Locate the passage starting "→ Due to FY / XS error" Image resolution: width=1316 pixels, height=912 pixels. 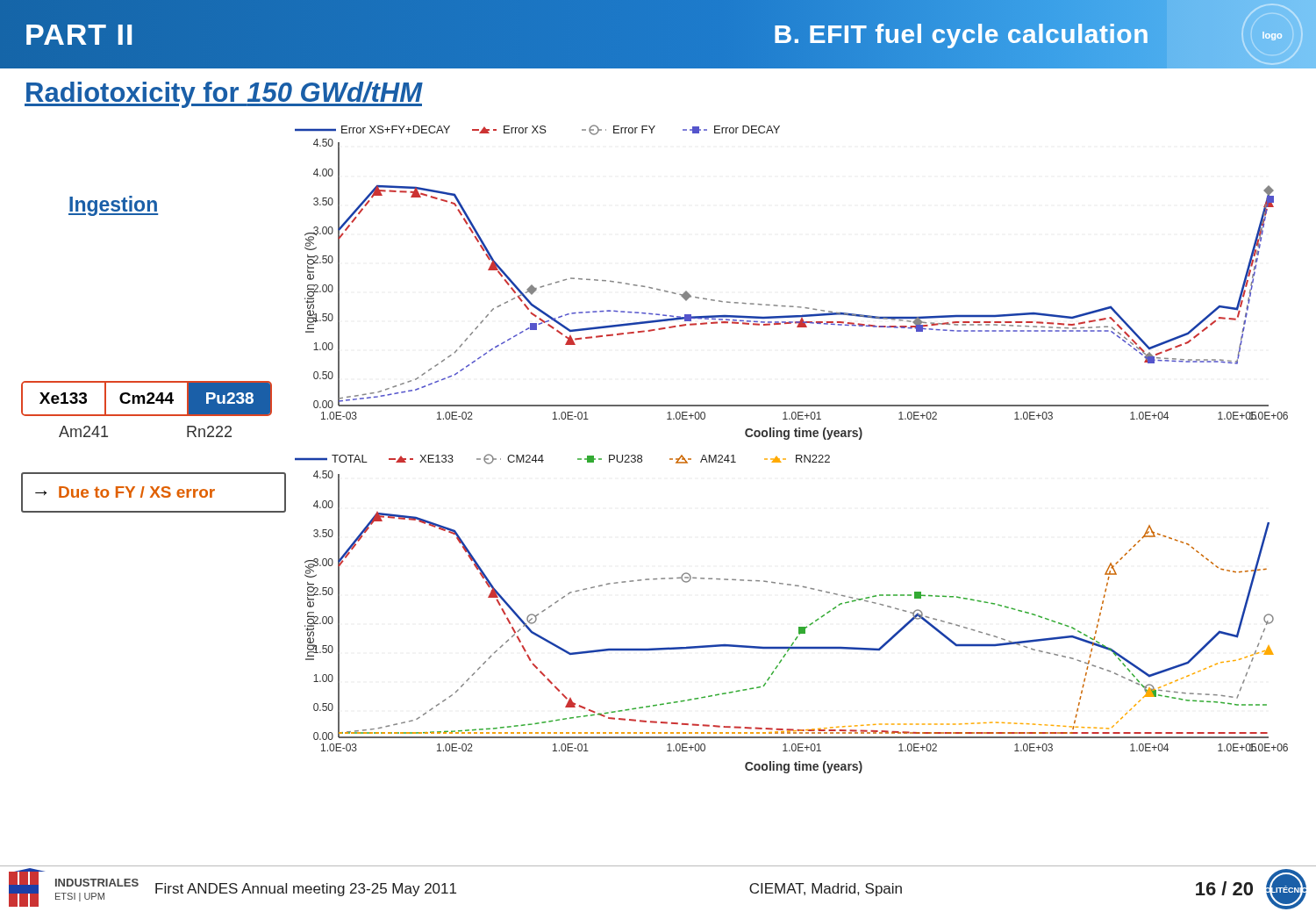pos(123,492)
